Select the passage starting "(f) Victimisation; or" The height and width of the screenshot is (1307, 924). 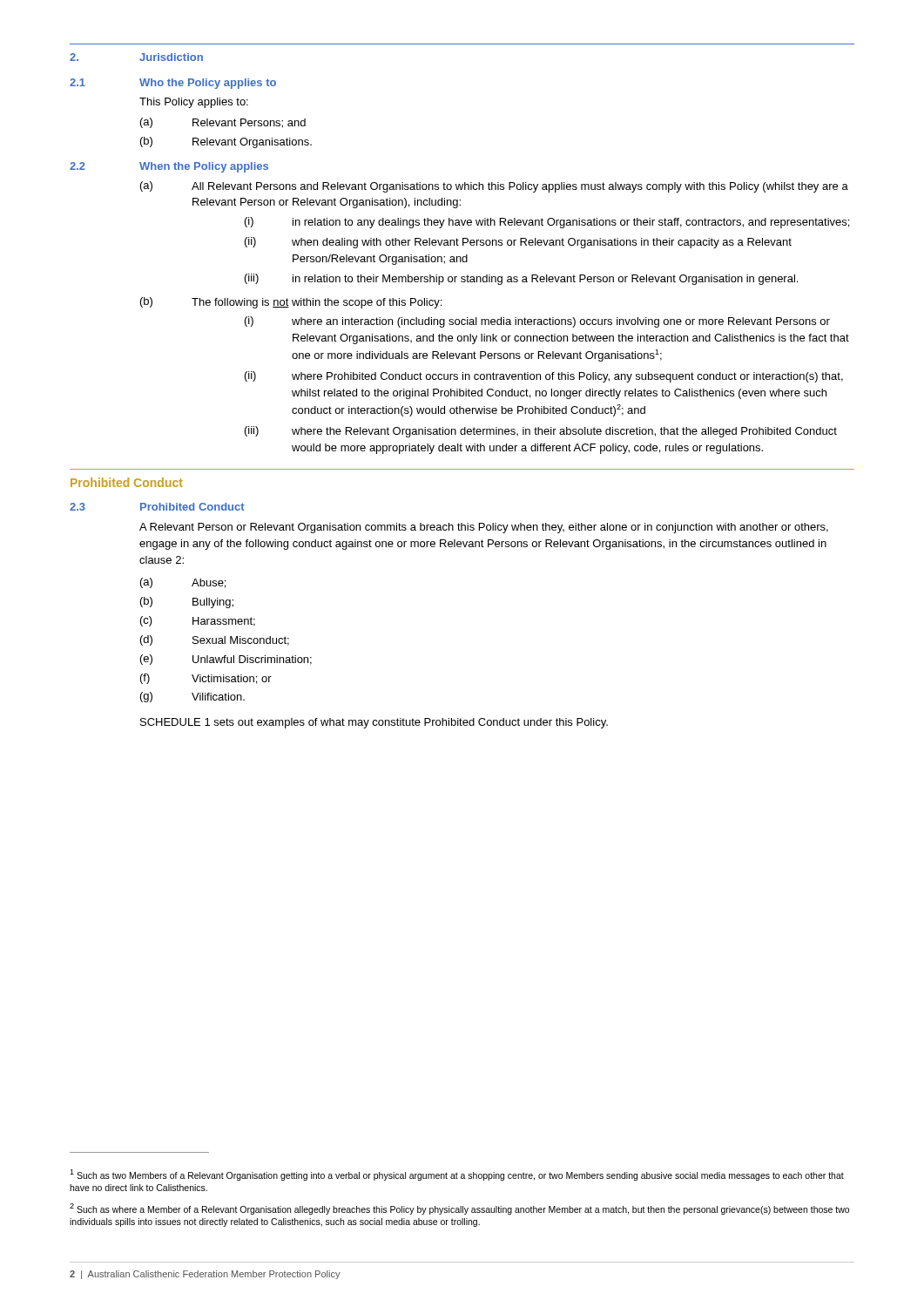click(x=205, y=679)
